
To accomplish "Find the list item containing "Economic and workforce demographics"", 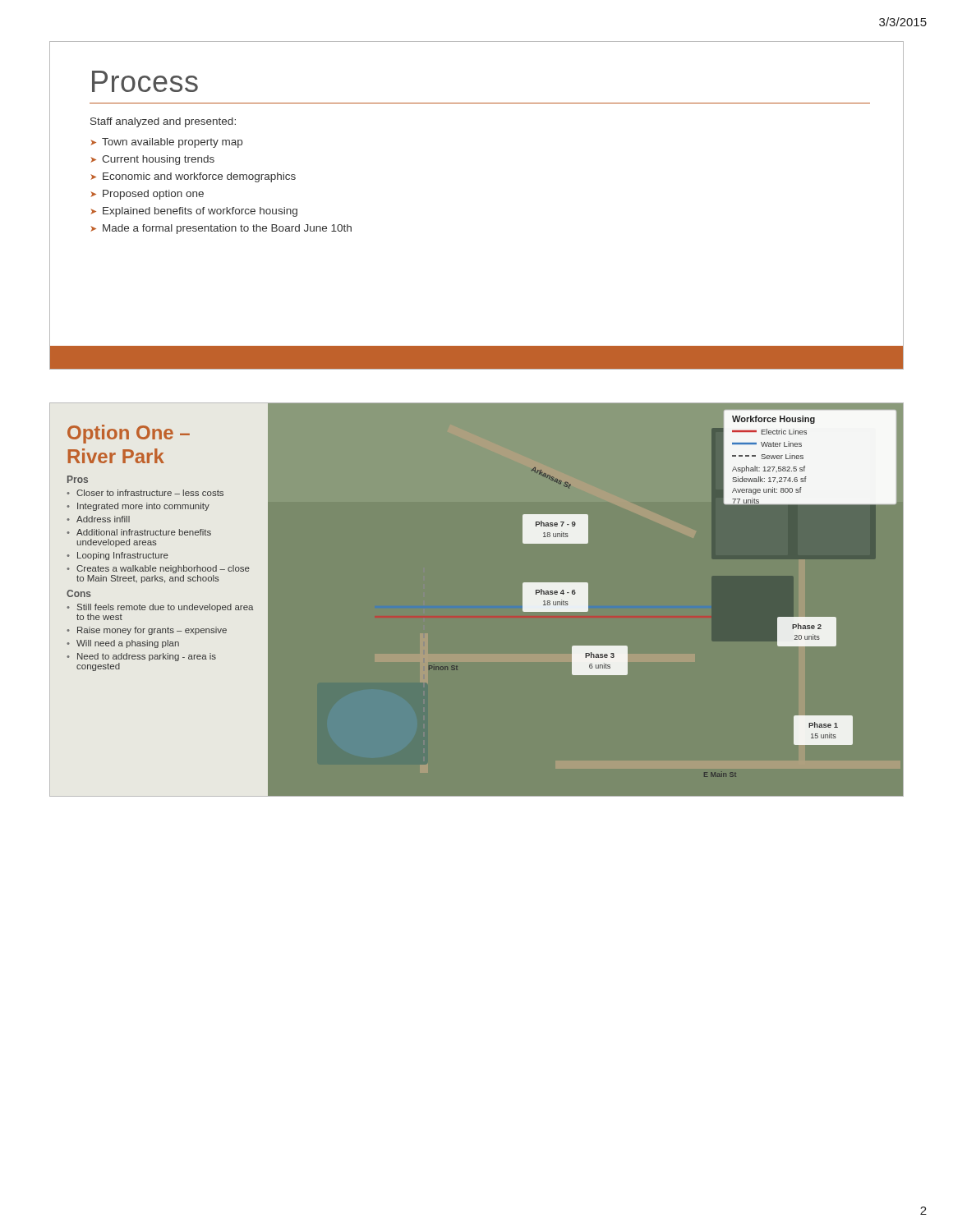I will pos(199,176).
